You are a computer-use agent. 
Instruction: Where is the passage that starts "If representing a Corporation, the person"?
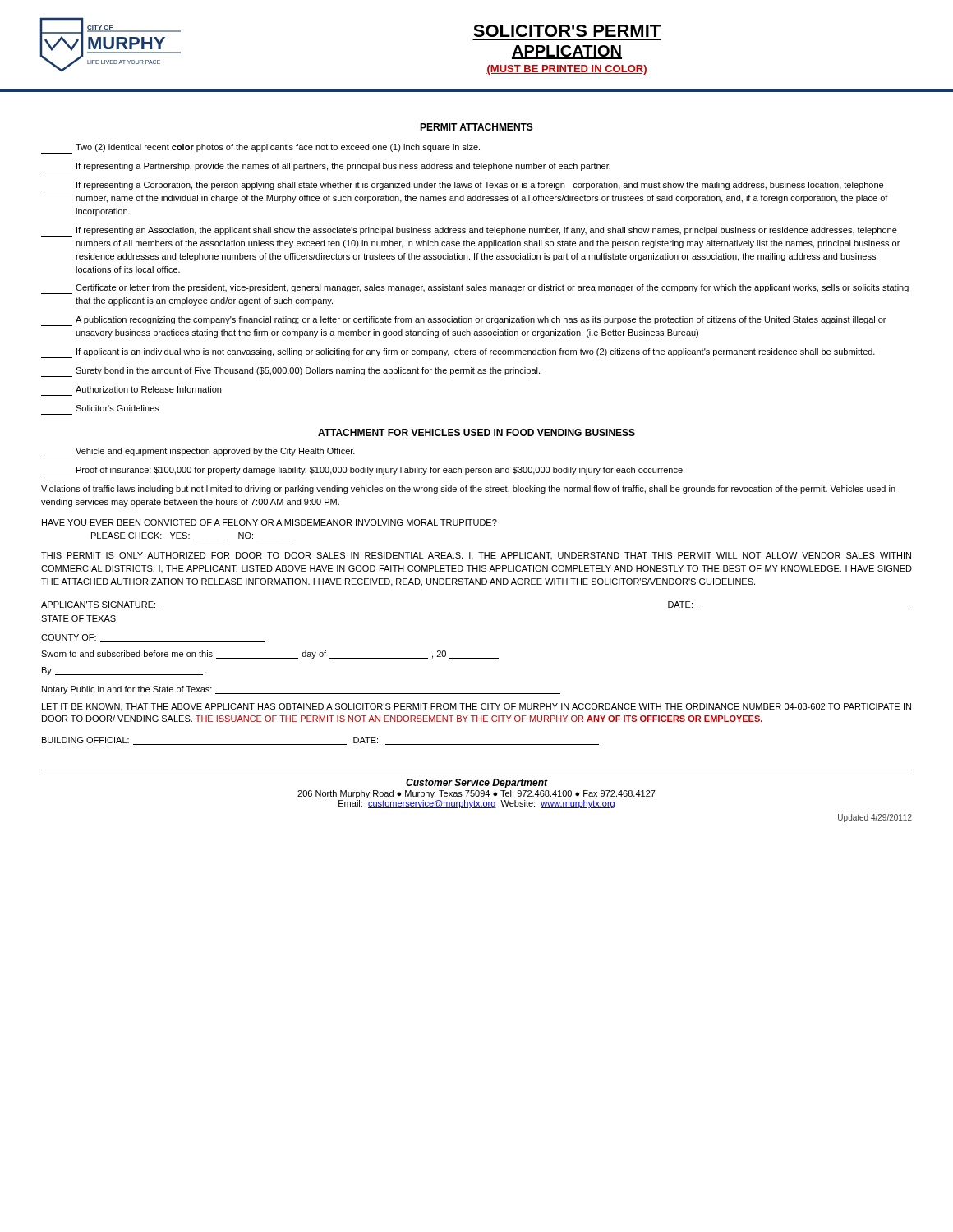pyautogui.click(x=476, y=199)
